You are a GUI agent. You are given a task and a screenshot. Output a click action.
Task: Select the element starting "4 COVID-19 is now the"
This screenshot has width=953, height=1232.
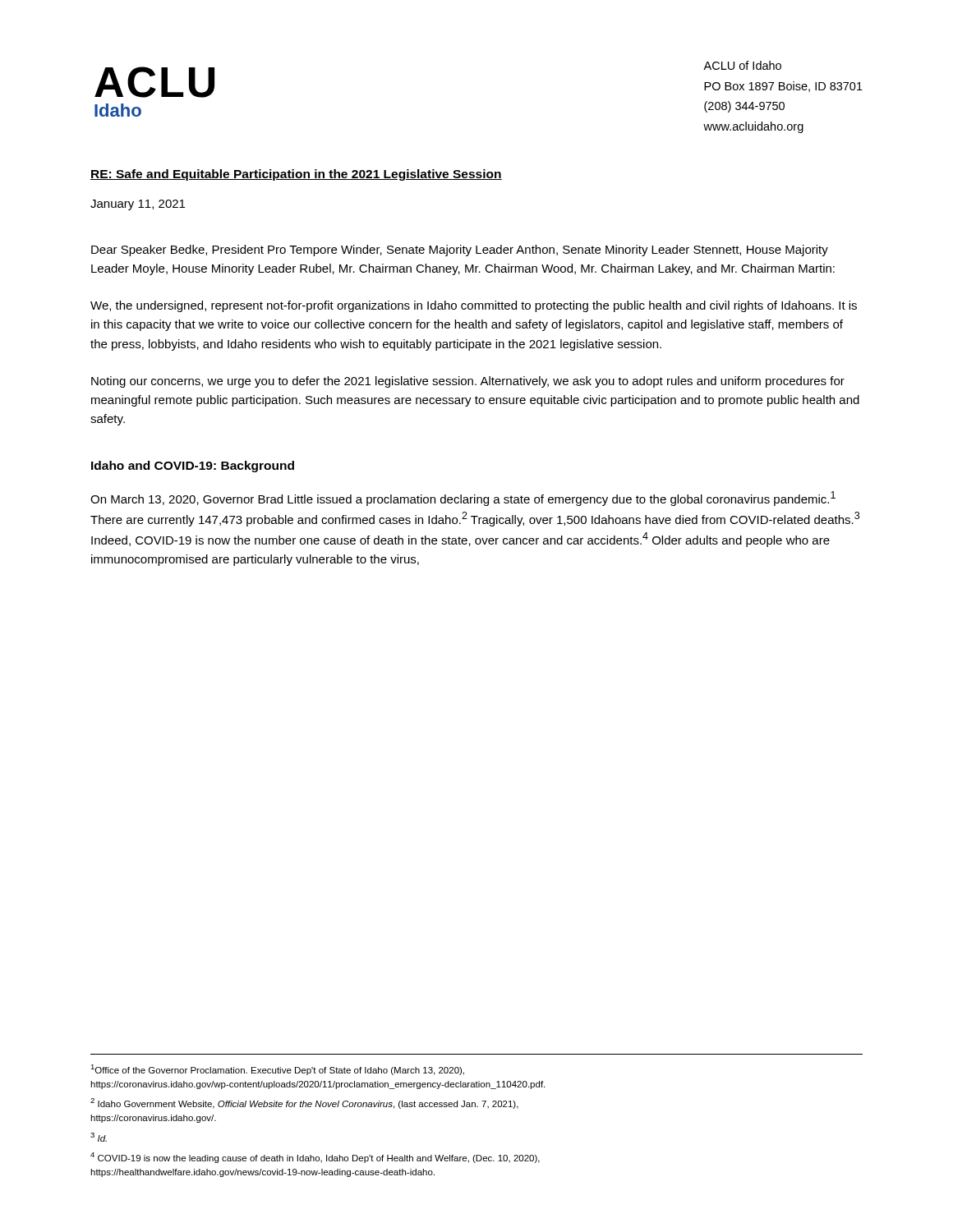[x=315, y=1163]
